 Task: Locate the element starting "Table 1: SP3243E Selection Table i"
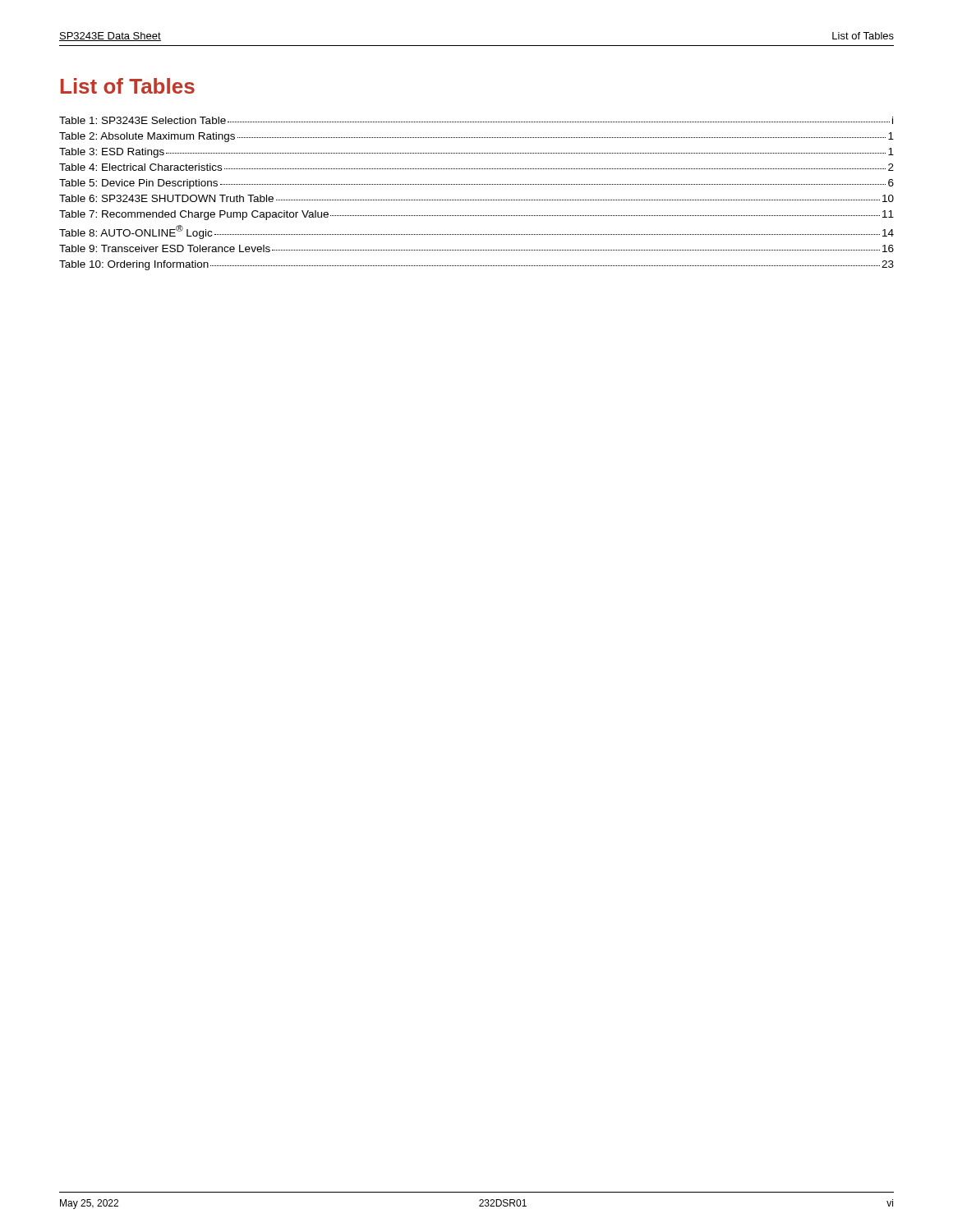tap(476, 120)
